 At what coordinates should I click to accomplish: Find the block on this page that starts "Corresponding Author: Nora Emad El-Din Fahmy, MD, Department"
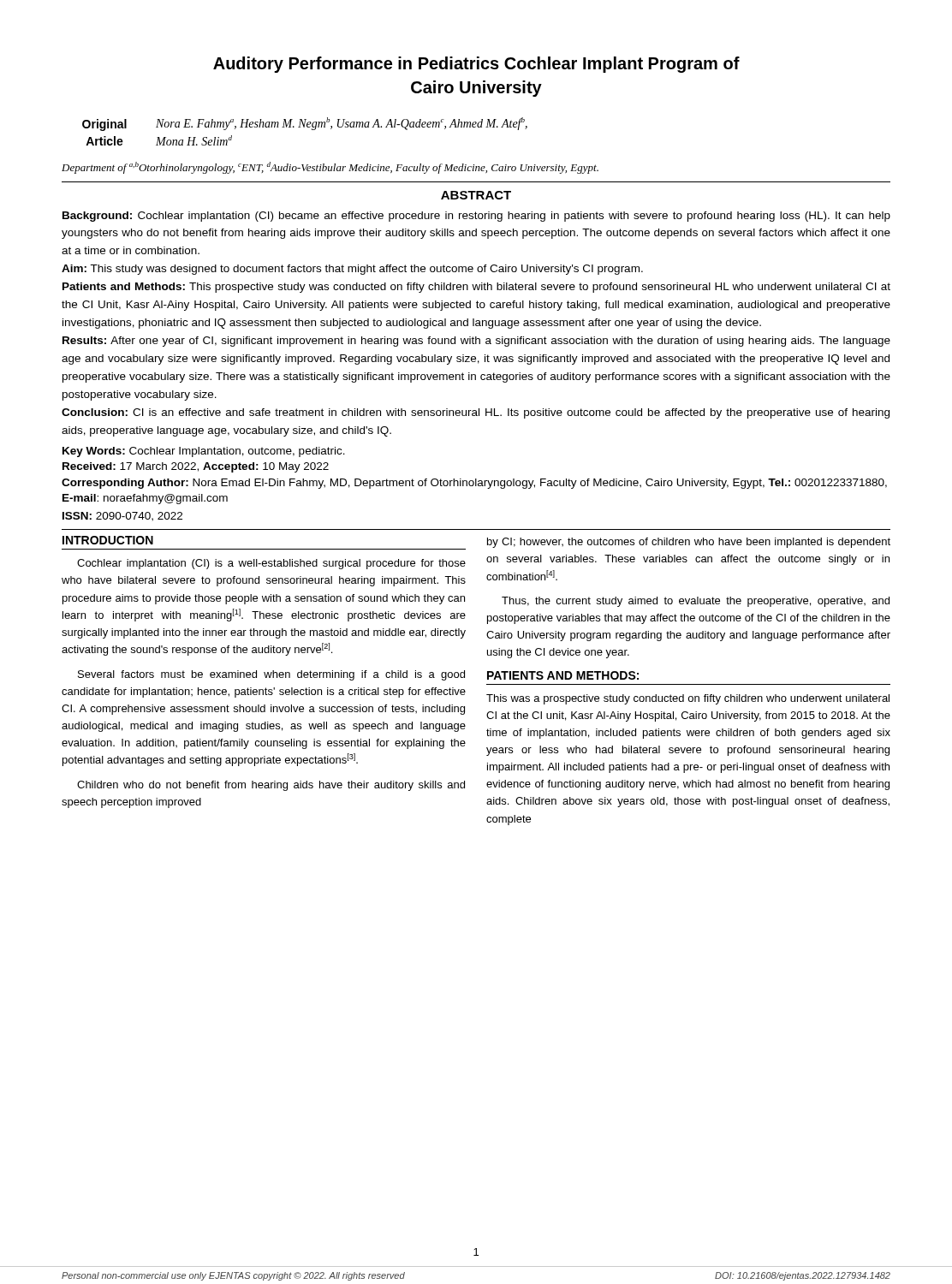click(475, 490)
